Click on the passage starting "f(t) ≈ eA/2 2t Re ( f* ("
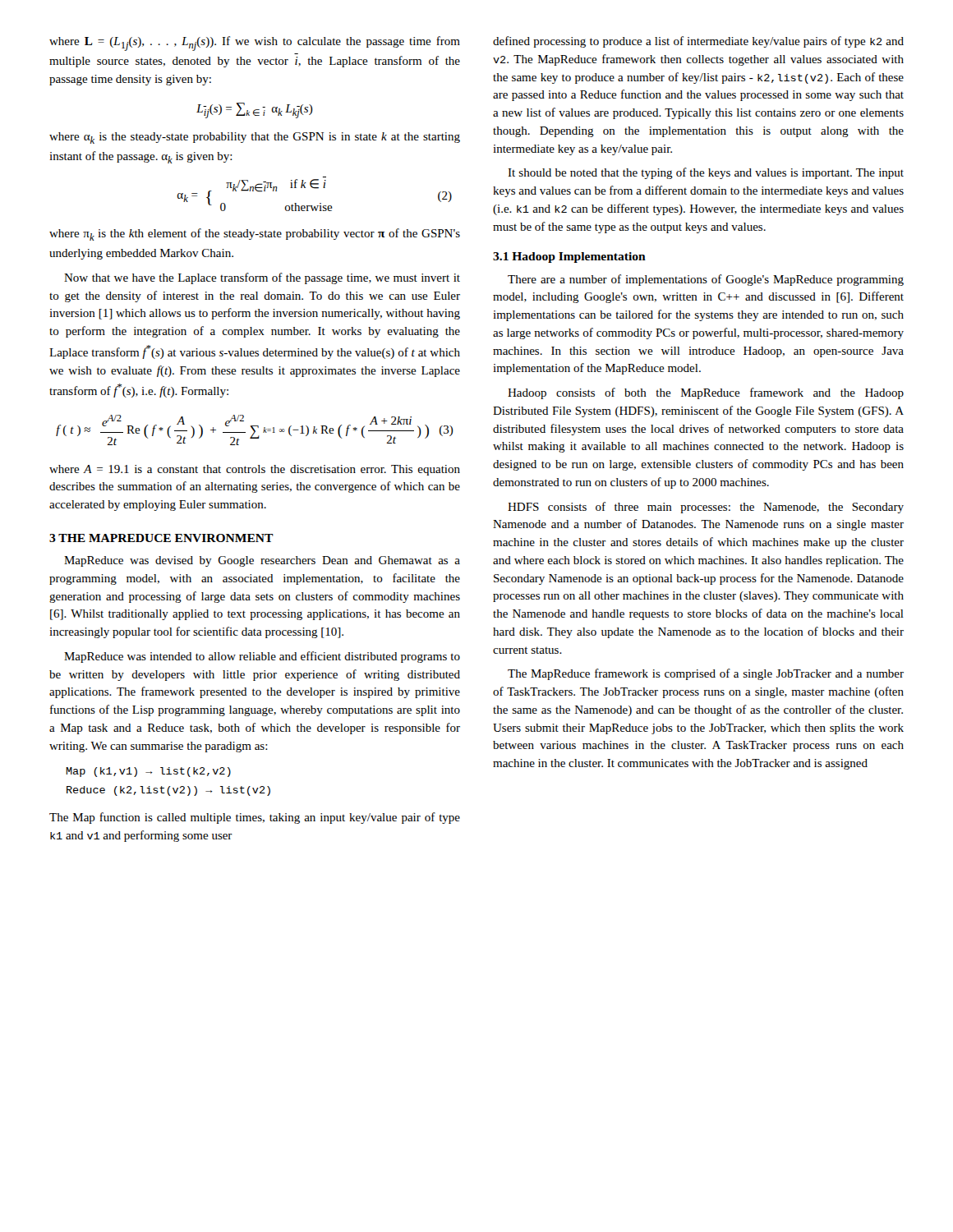Image resolution: width=953 pixels, height=1232 pixels. tap(255, 431)
